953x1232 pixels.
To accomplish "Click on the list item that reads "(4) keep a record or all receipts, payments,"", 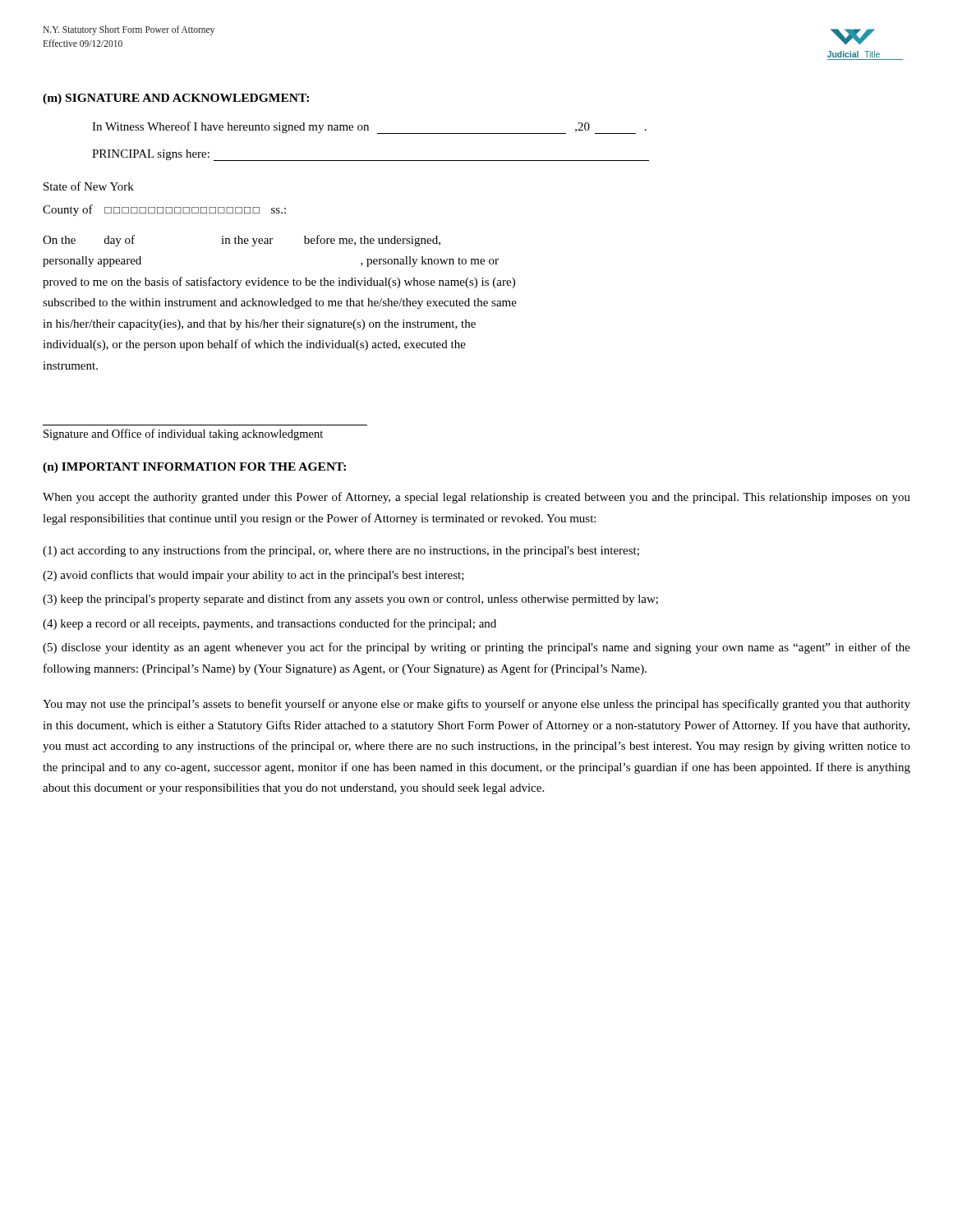I will (x=270, y=623).
